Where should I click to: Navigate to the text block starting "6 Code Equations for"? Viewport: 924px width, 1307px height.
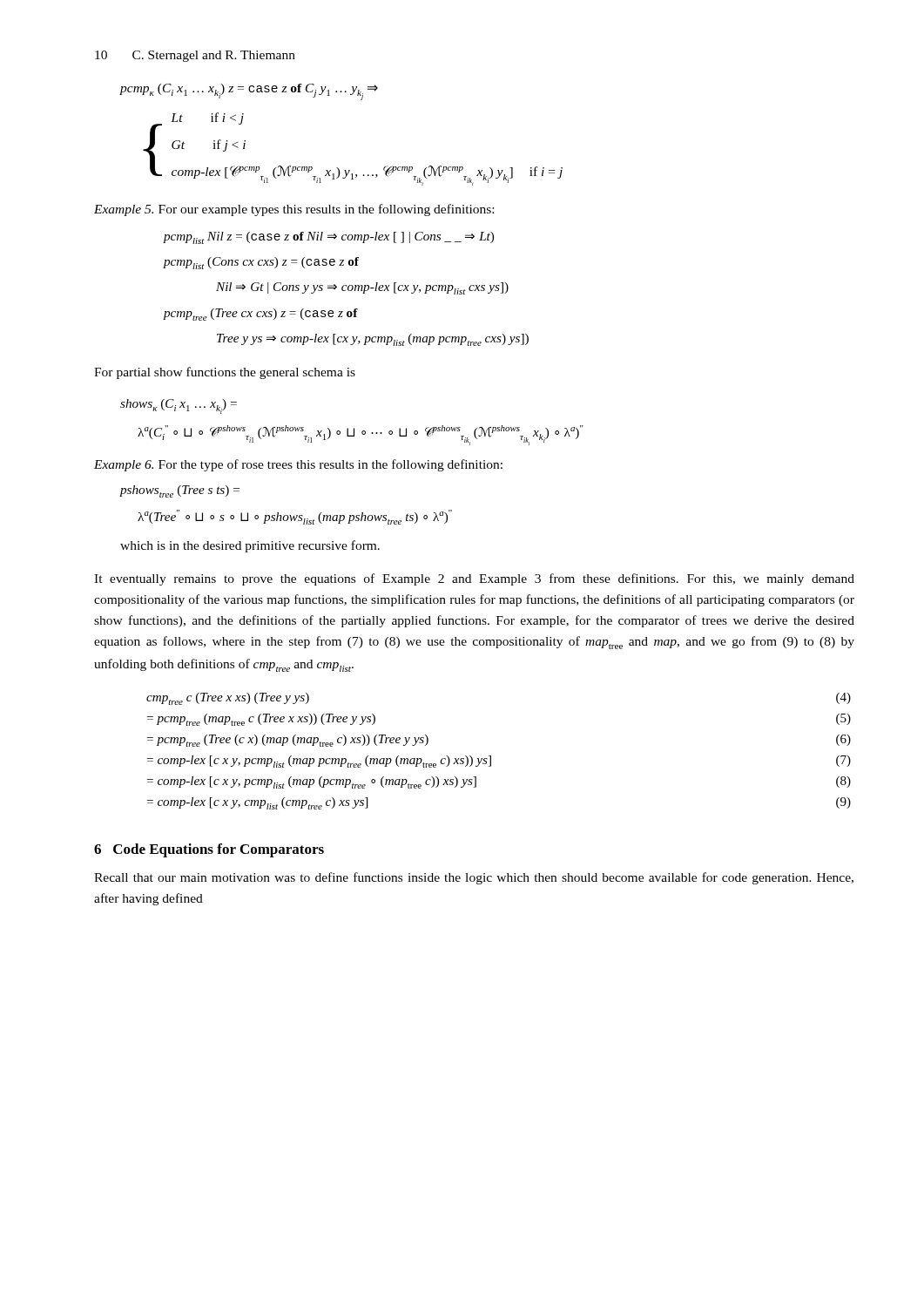point(209,849)
